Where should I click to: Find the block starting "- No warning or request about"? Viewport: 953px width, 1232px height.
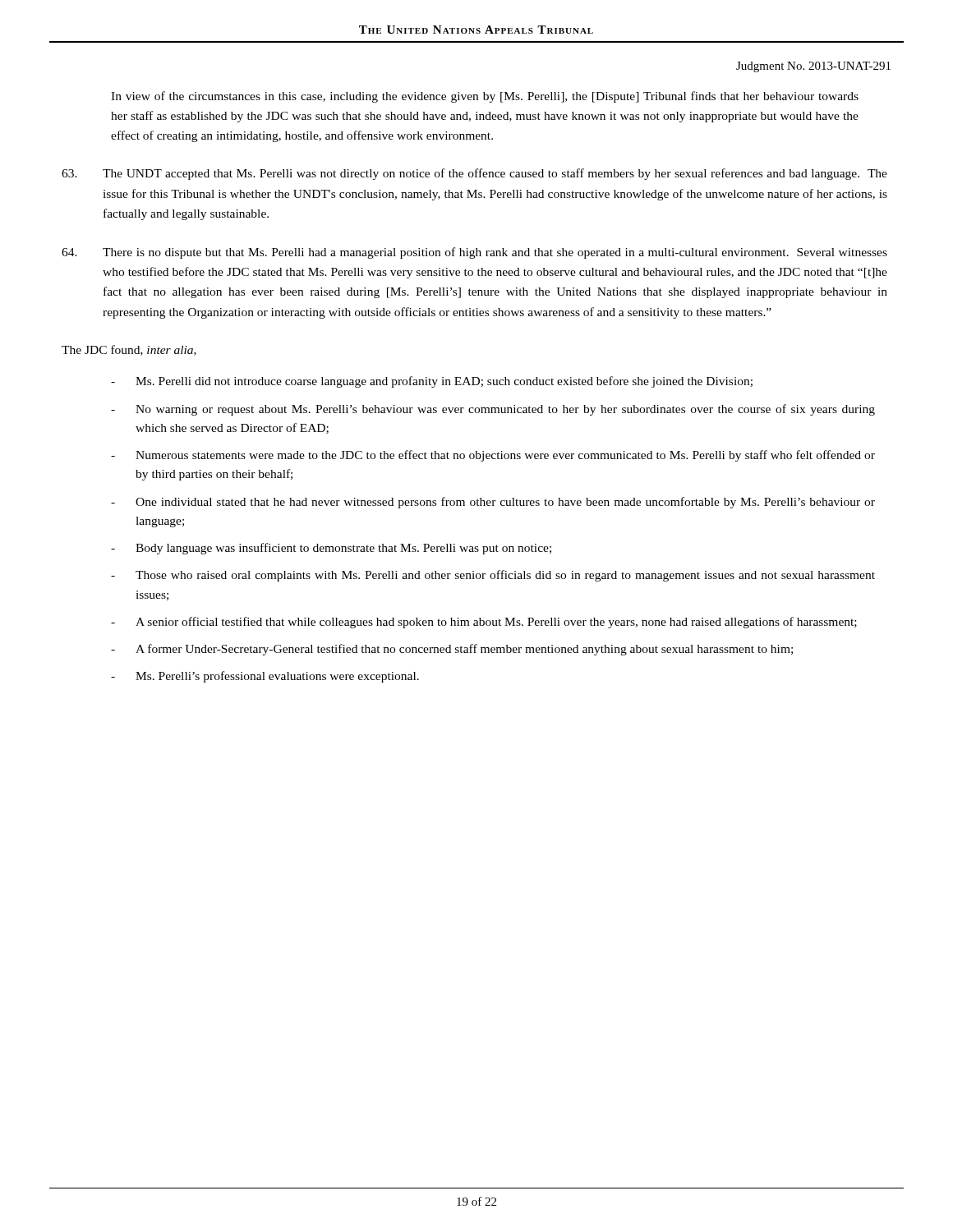click(501, 418)
